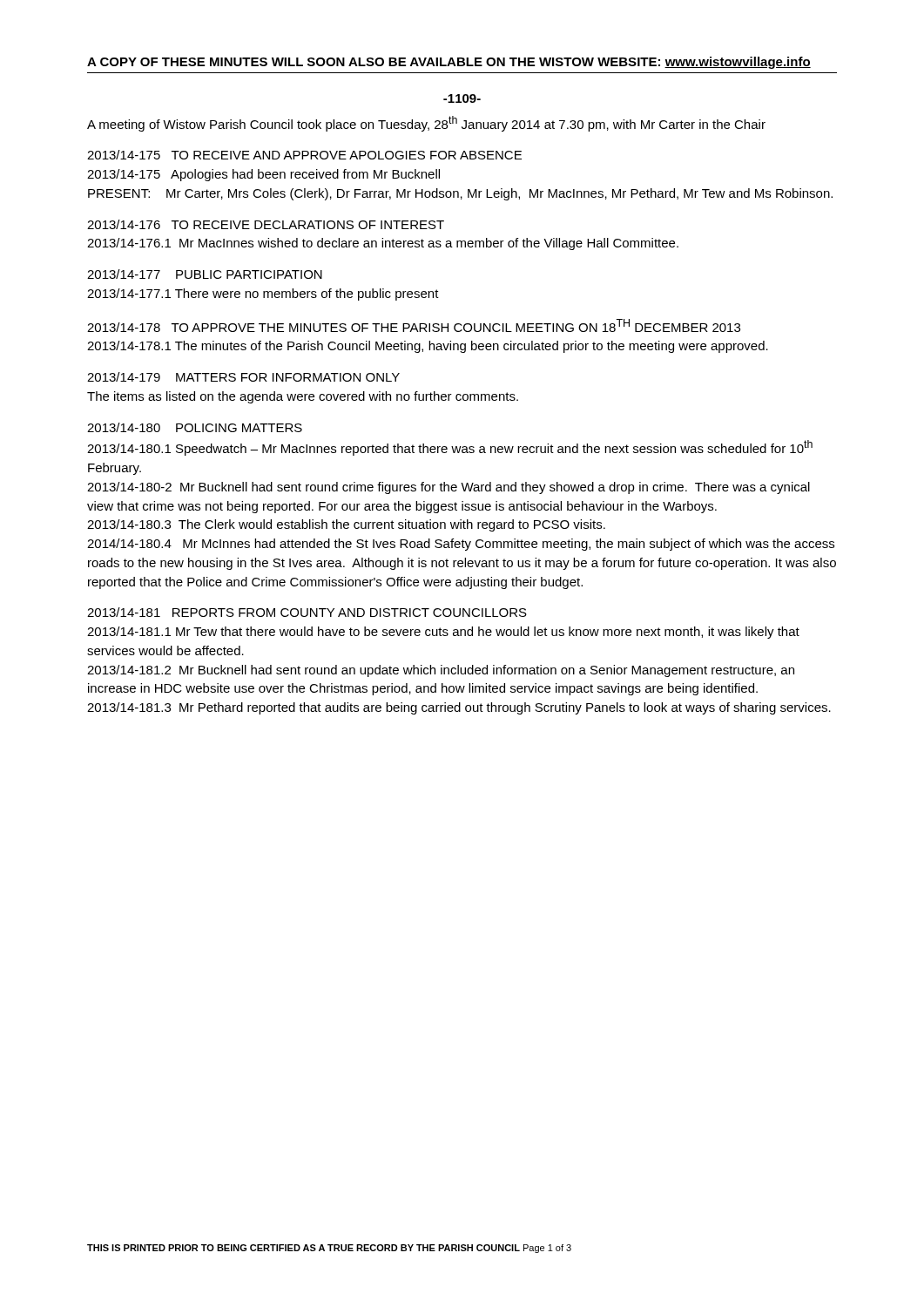Select the element starting "2013/14-176 TO RECEIVE DECLARATIONS"
The height and width of the screenshot is (1307, 924).
[462, 234]
